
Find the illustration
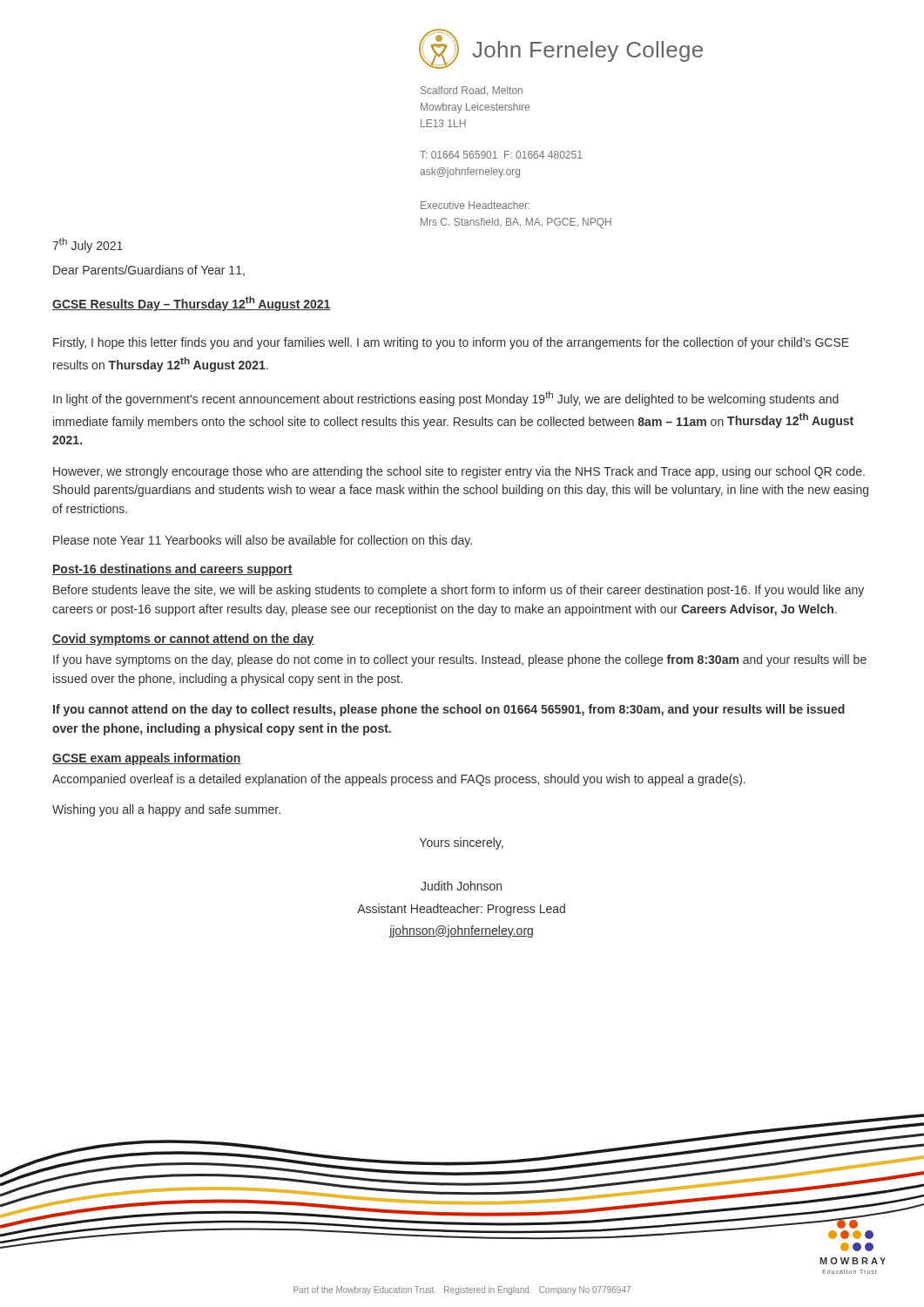(462, 1176)
